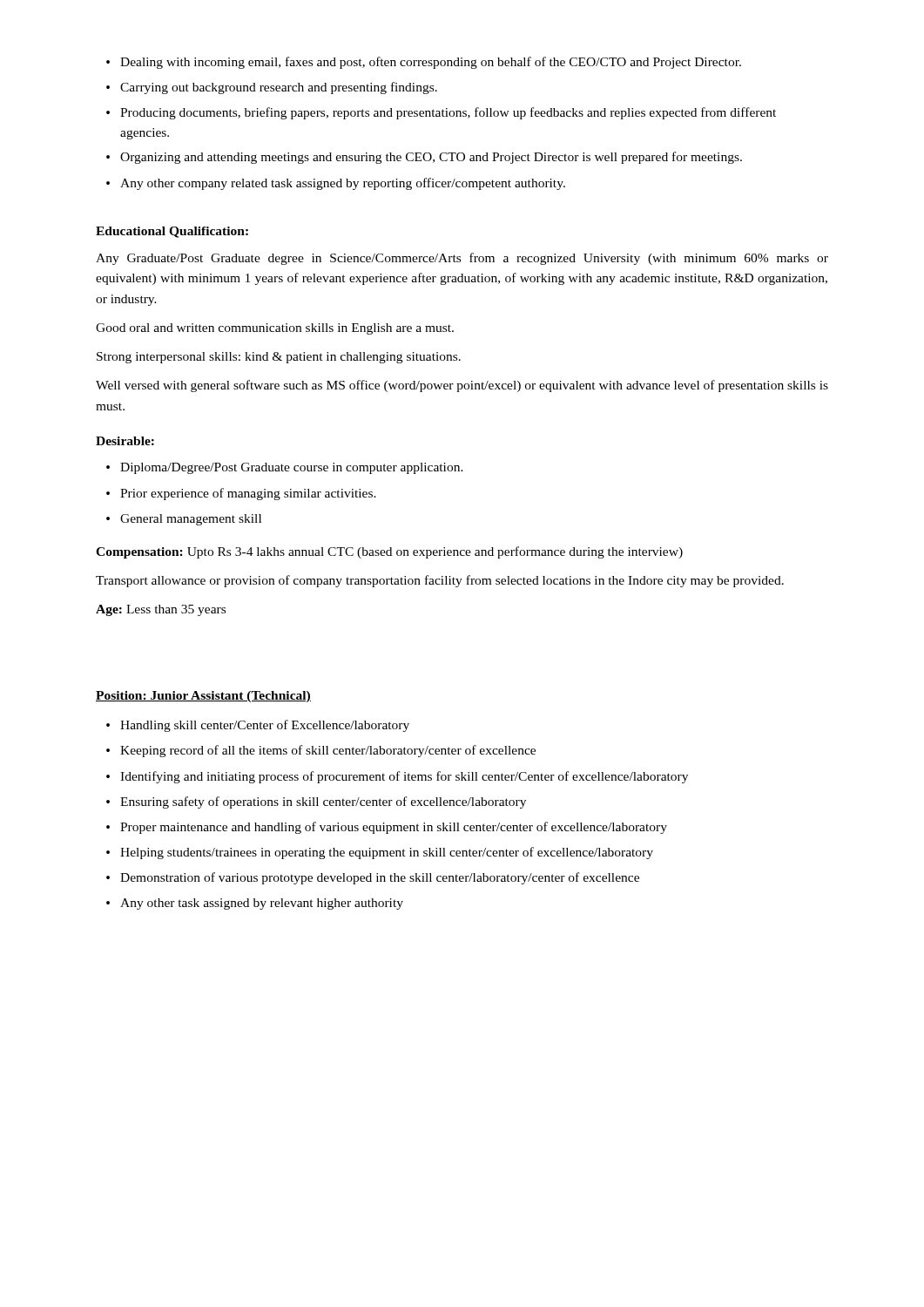Click on the list item with the text "• Any other task assigned"
924x1307 pixels.
pos(255,904)
